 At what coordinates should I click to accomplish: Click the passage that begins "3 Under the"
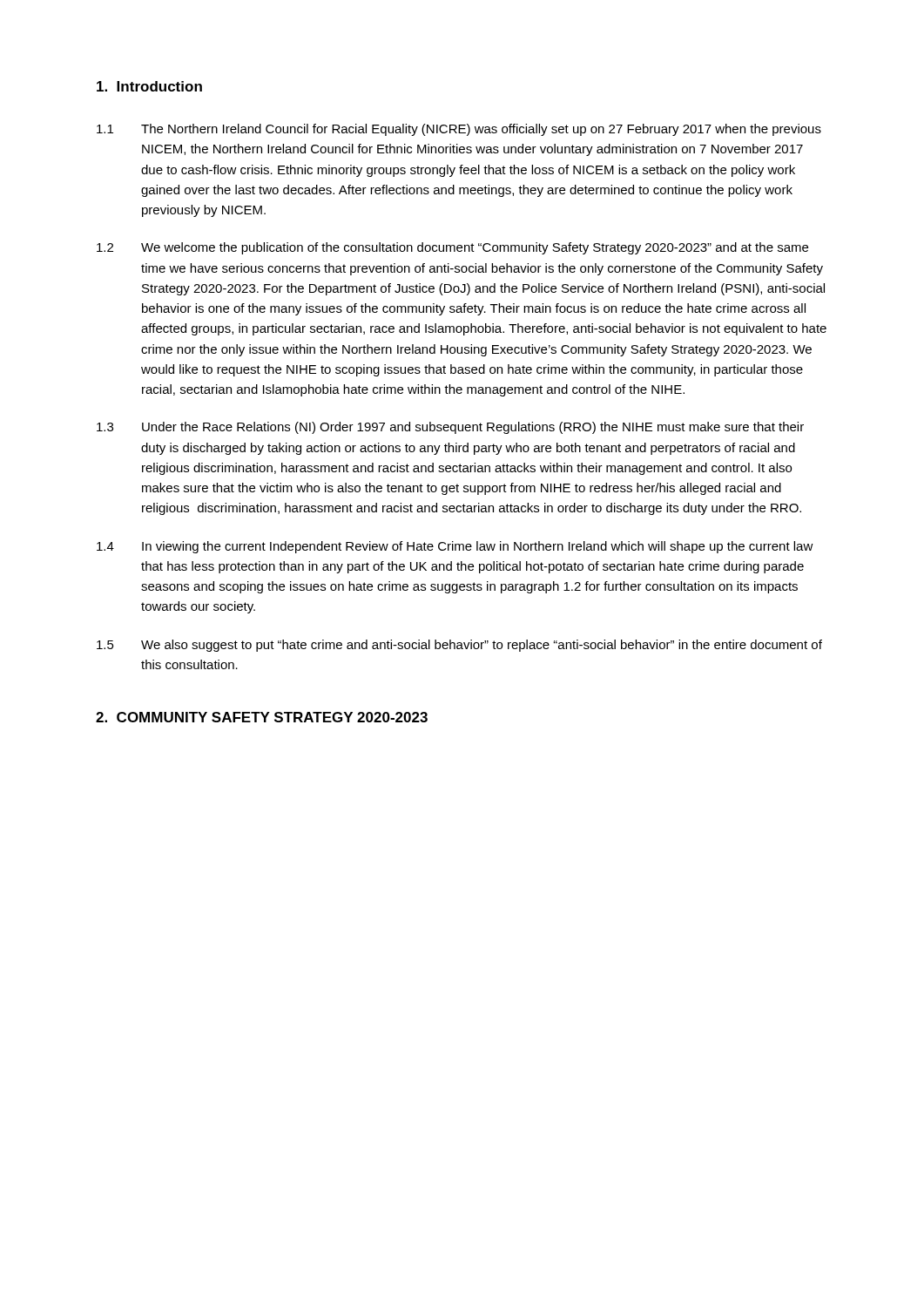pos(462,467)
